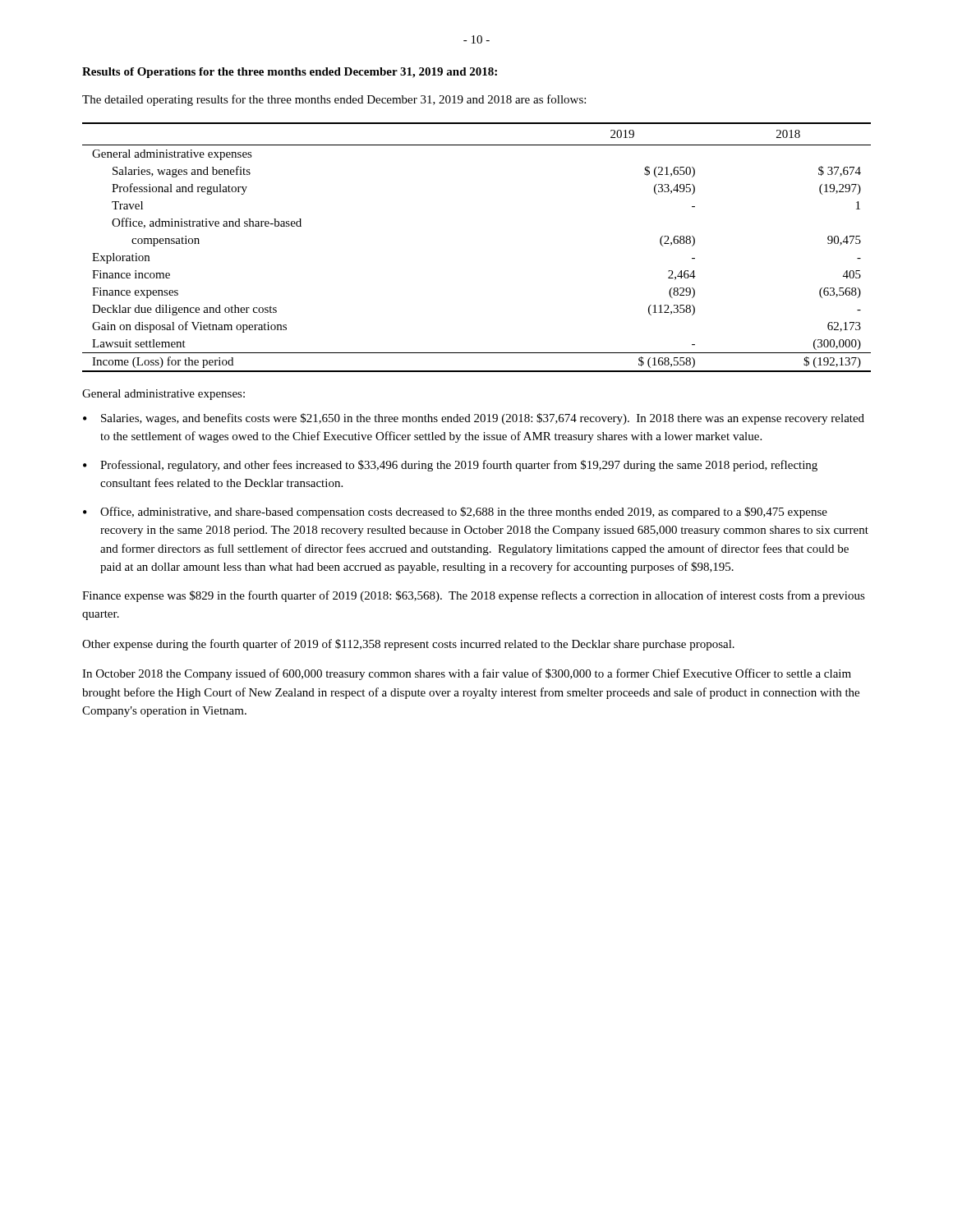Navigate to the region starting "• Professional, regulatory, and other fees increased to"
Image resolution: width=953 pixels, height=1232 pixels.
[476, 474]
